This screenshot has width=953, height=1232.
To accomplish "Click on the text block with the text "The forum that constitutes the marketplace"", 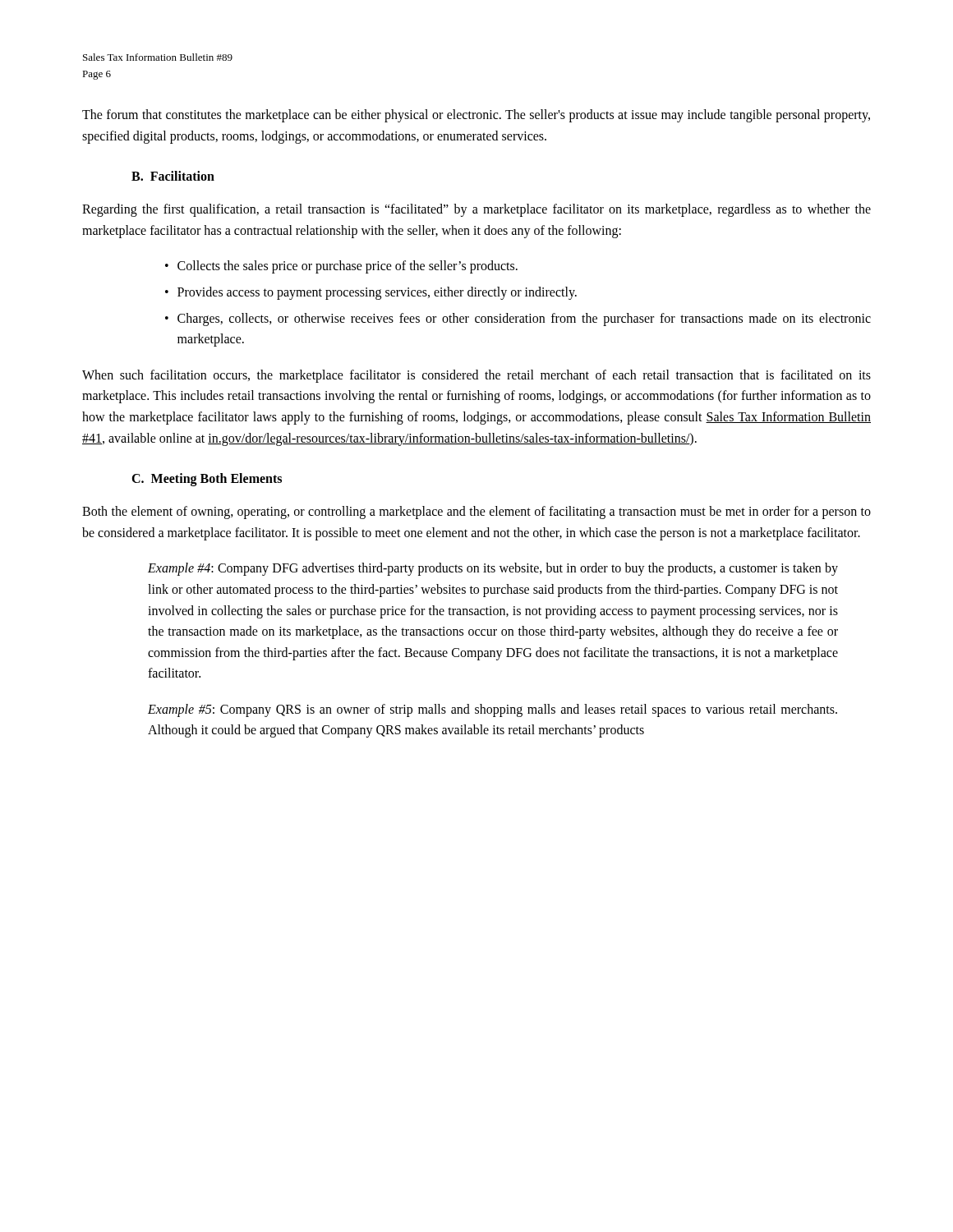I will click(476, 125).
